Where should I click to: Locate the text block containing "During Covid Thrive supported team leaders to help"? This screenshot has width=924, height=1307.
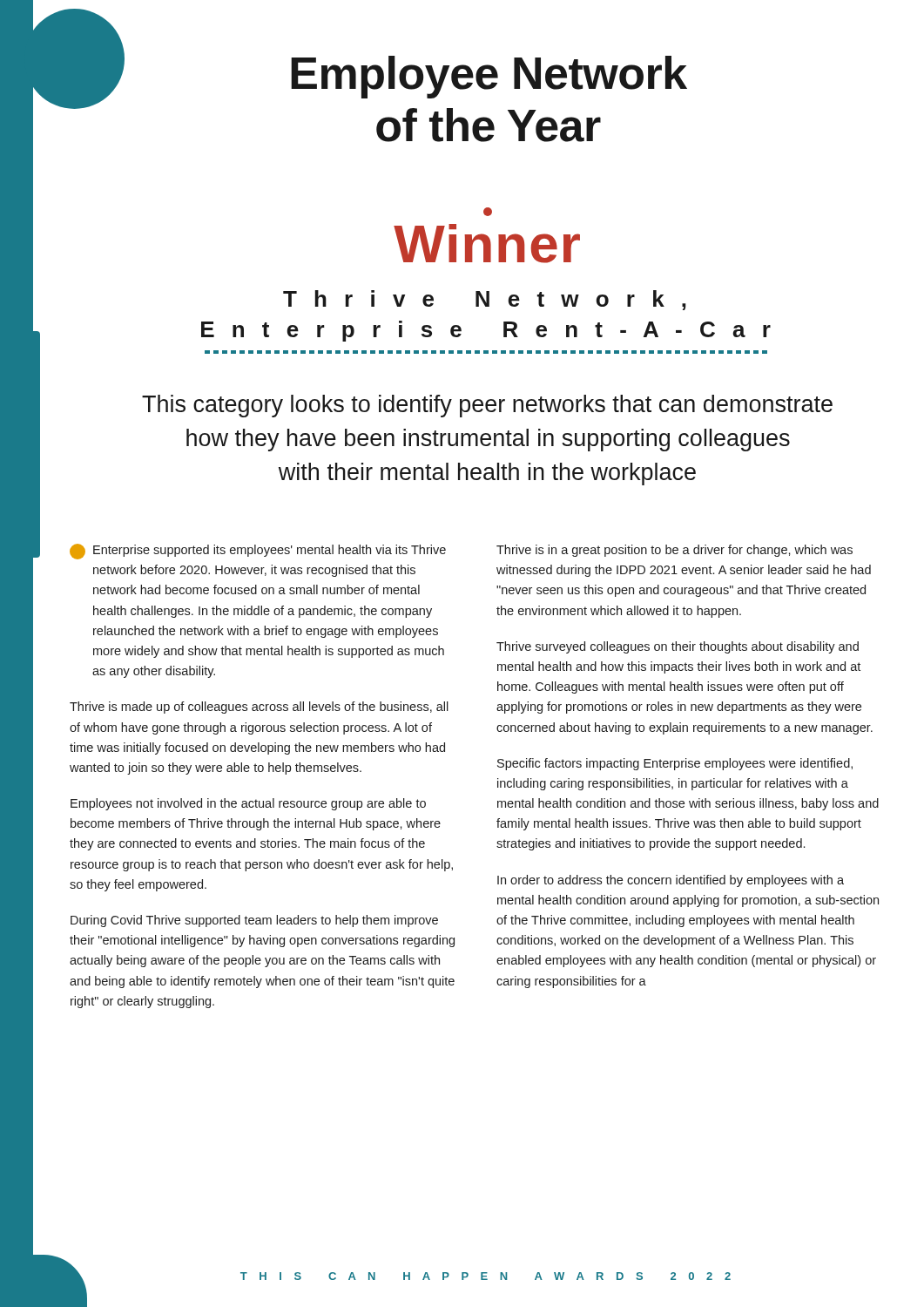click(x=263, y=961)
